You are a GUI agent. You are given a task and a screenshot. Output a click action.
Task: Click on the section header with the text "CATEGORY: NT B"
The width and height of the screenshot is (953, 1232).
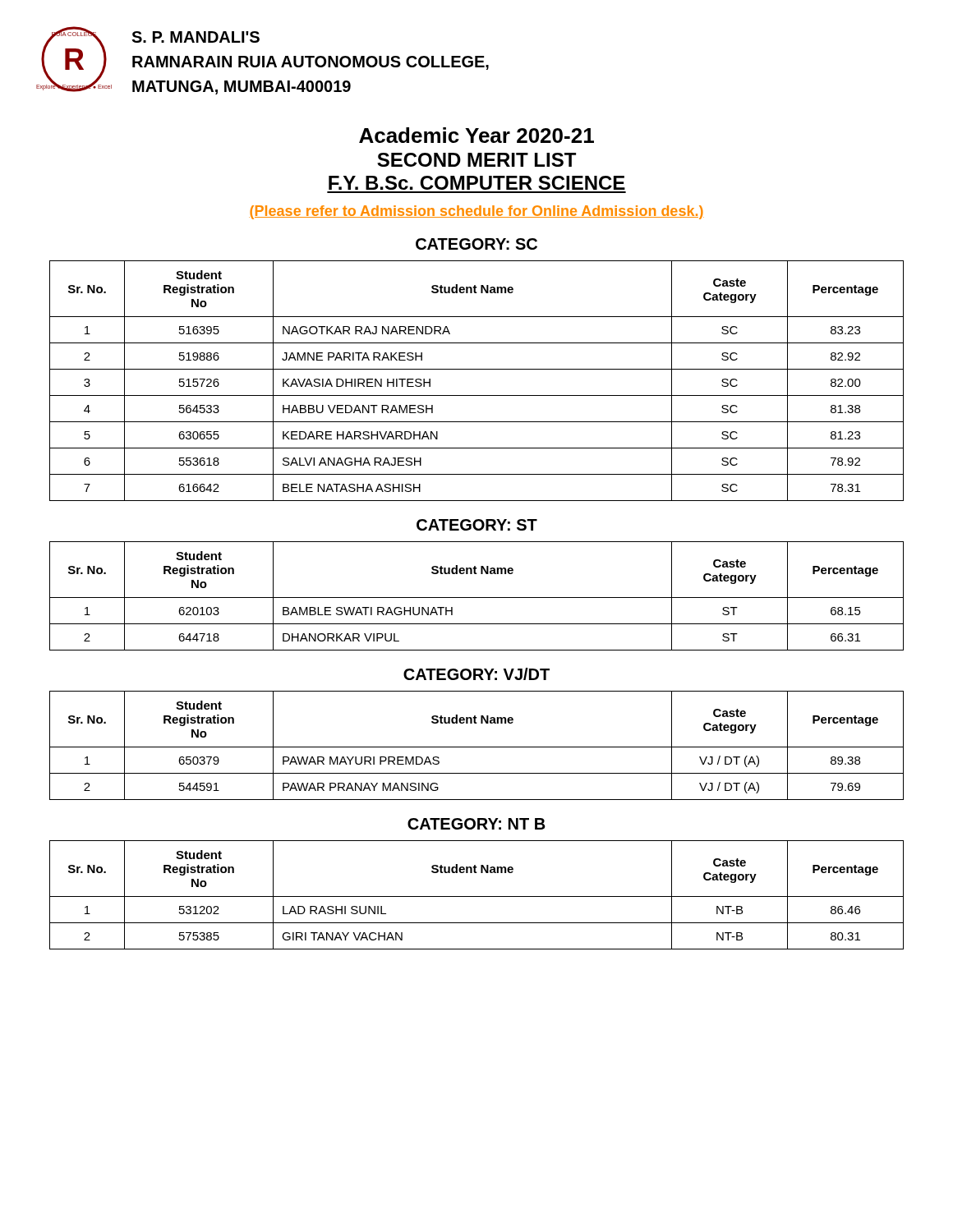476,824
